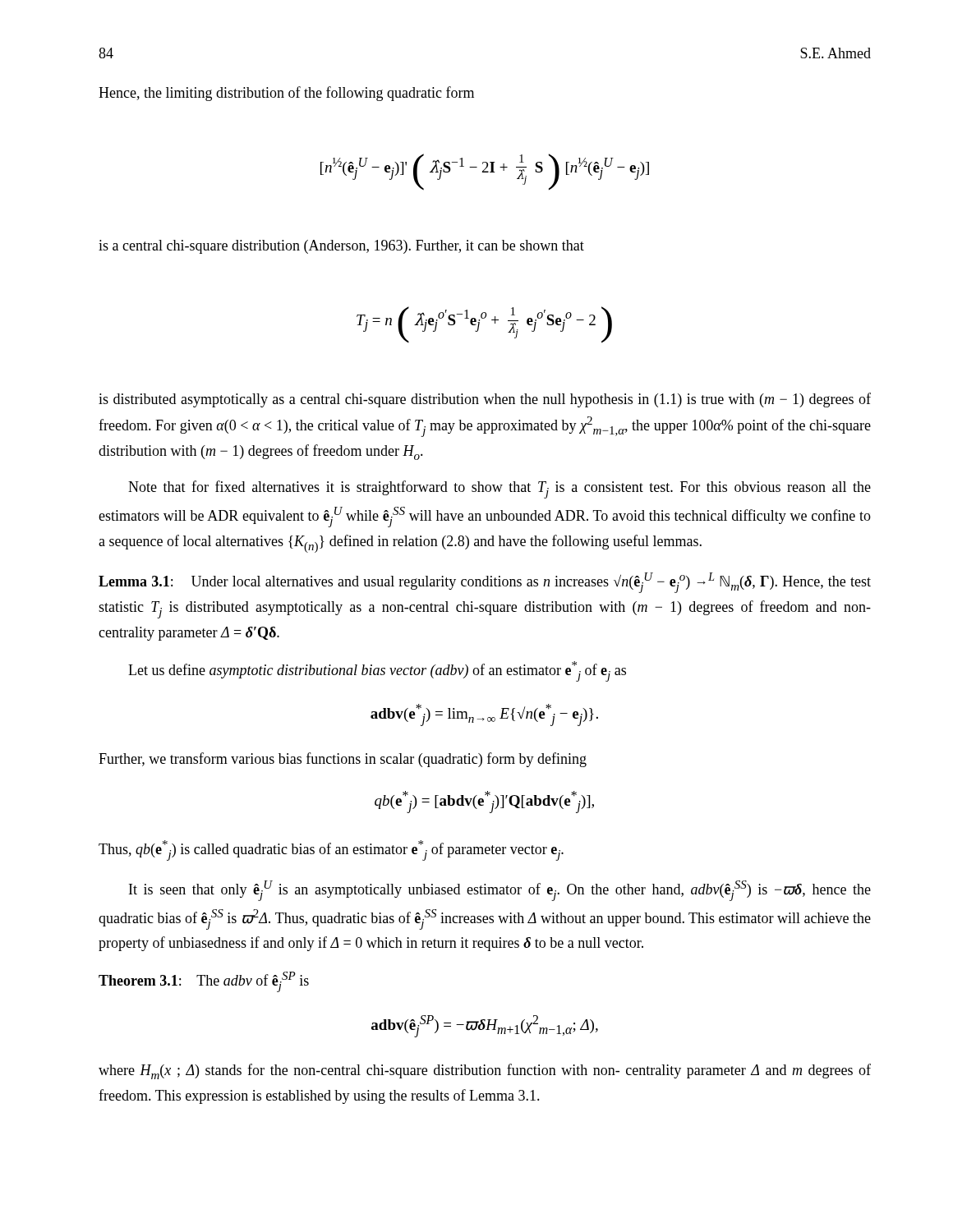953x1232 pixels.
Task: Select the text block starting "Note that for fixed alternatives"
Action: pos(485,516)
